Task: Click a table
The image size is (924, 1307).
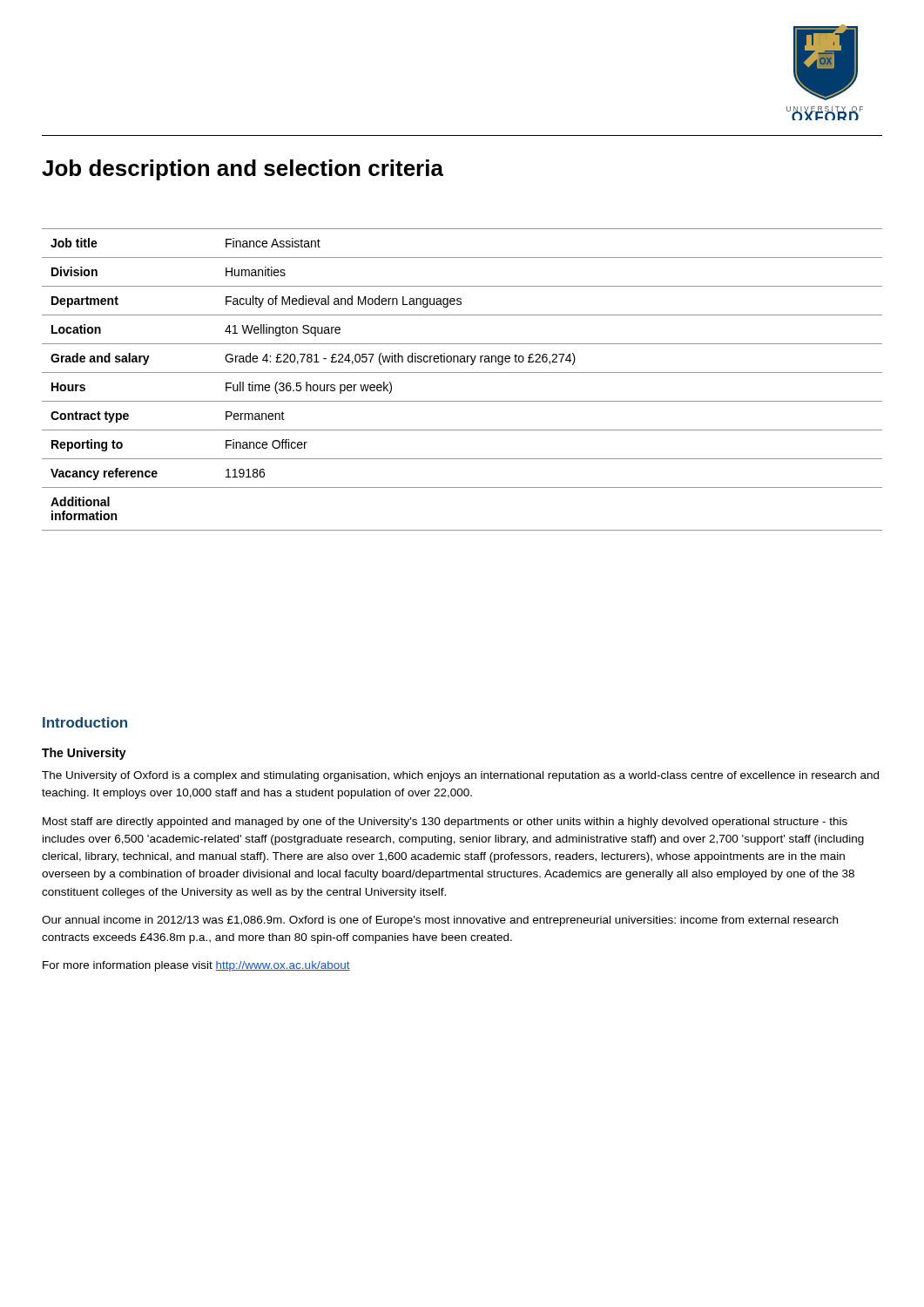Action: [x=462, y=379]
